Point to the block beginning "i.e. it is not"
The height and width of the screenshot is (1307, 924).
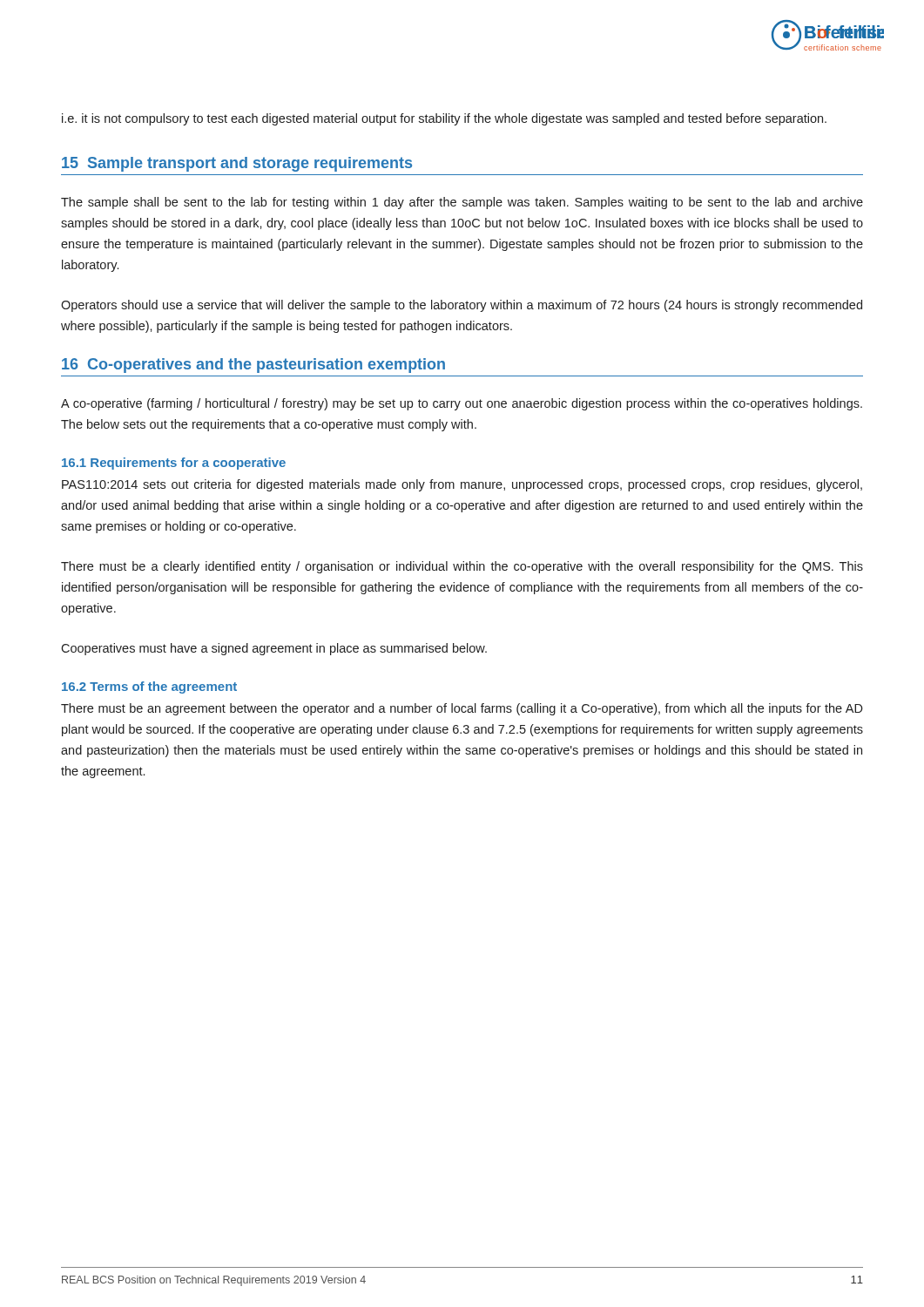(444, 118)
